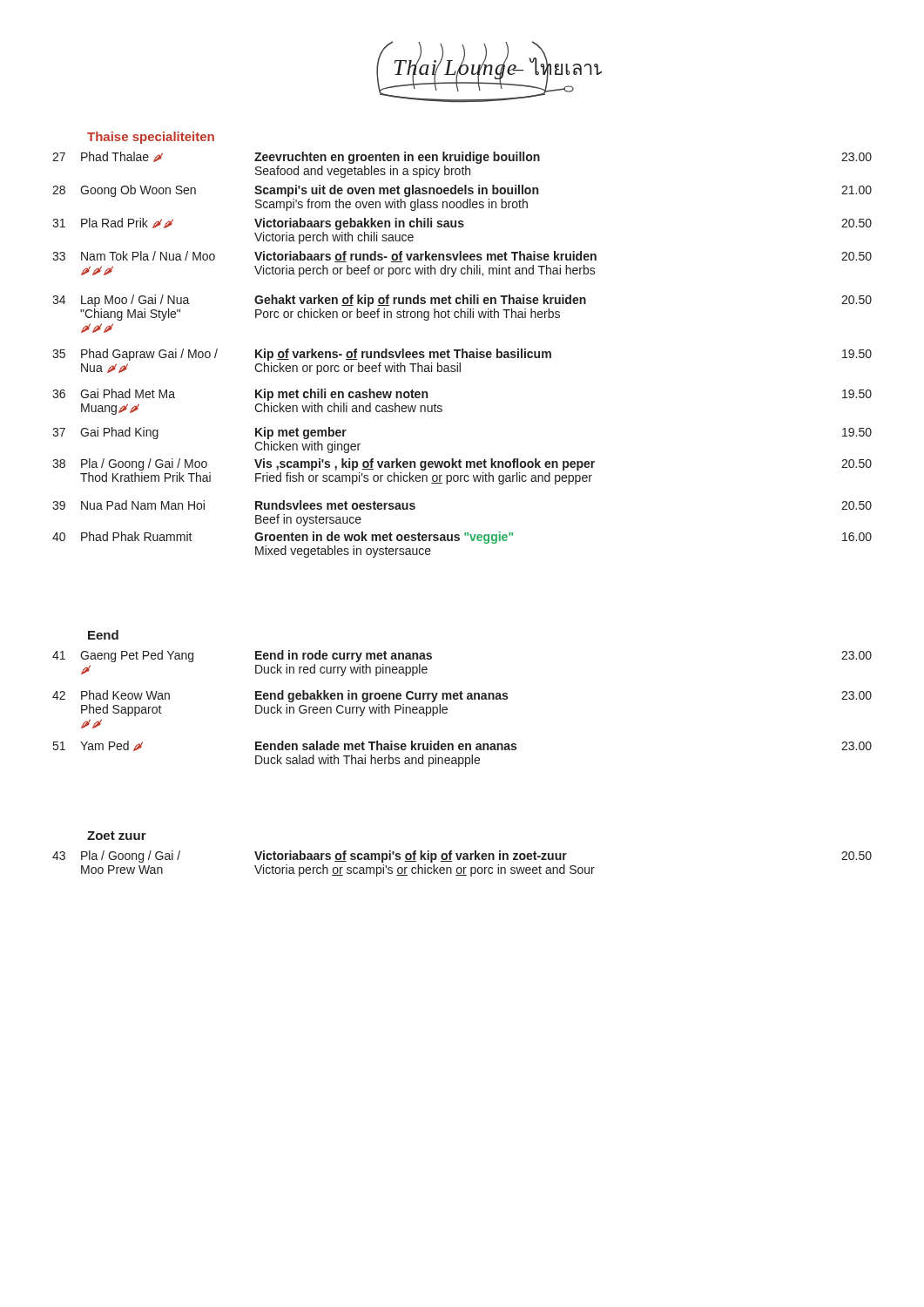Image resolution: width=924 pixels, height=1307 pixels.
Task: Find the list item containing "27 Phad Thalae 🌶 Zeevruchten en groenten in"
Action: point(462,164)
